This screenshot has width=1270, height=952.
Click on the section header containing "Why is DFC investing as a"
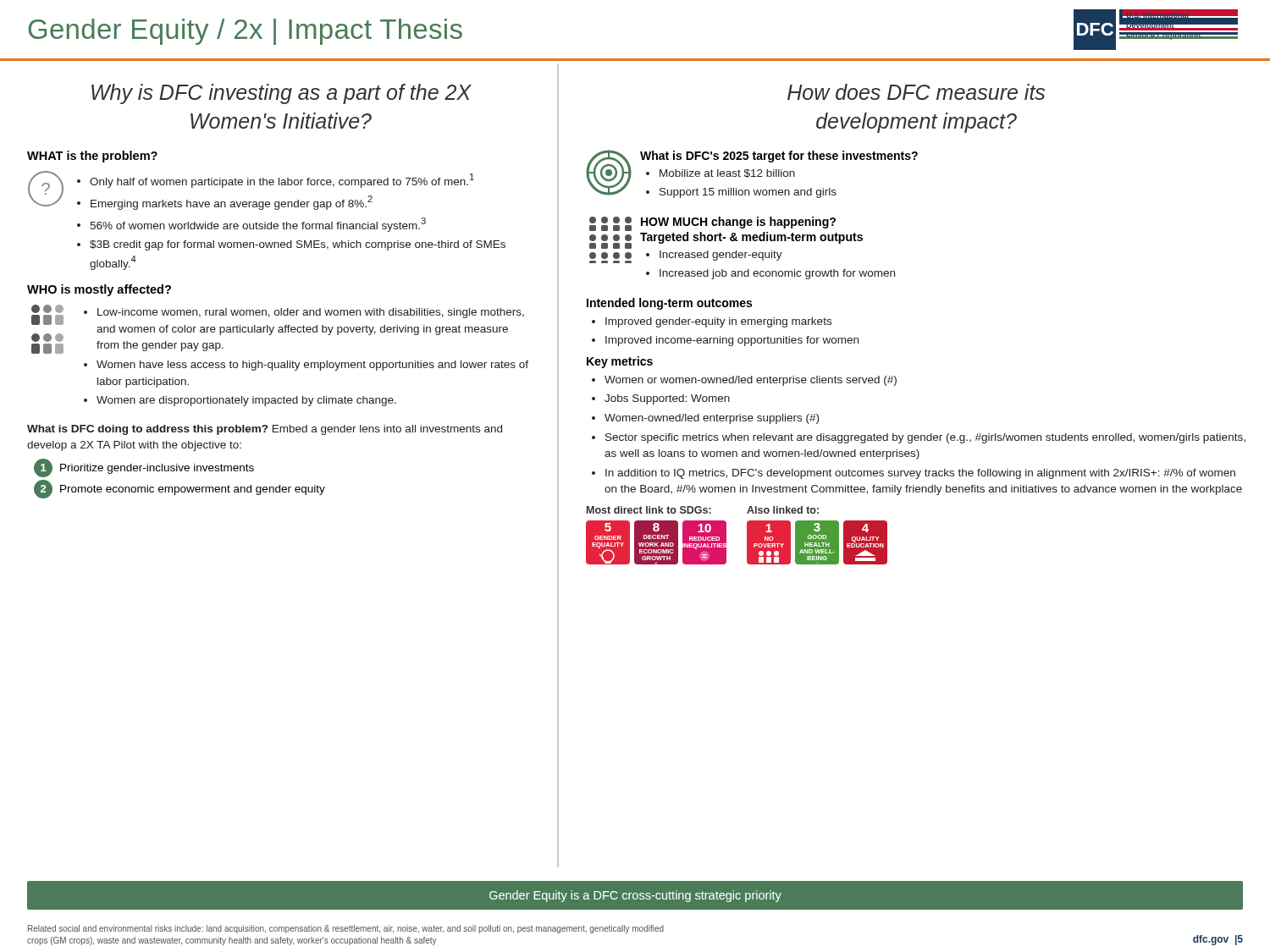tap(280, 106)
